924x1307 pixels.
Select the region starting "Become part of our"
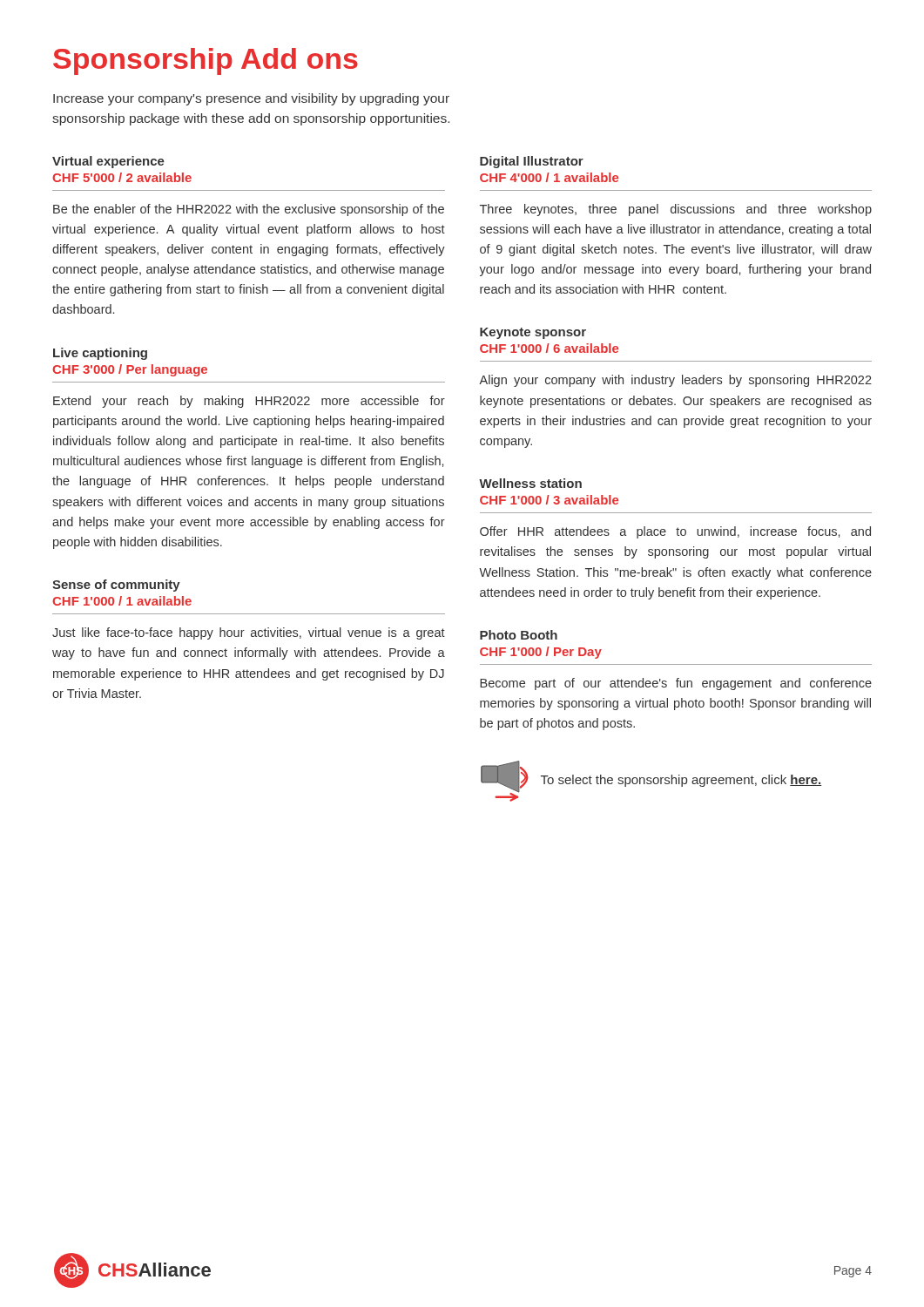676,703
